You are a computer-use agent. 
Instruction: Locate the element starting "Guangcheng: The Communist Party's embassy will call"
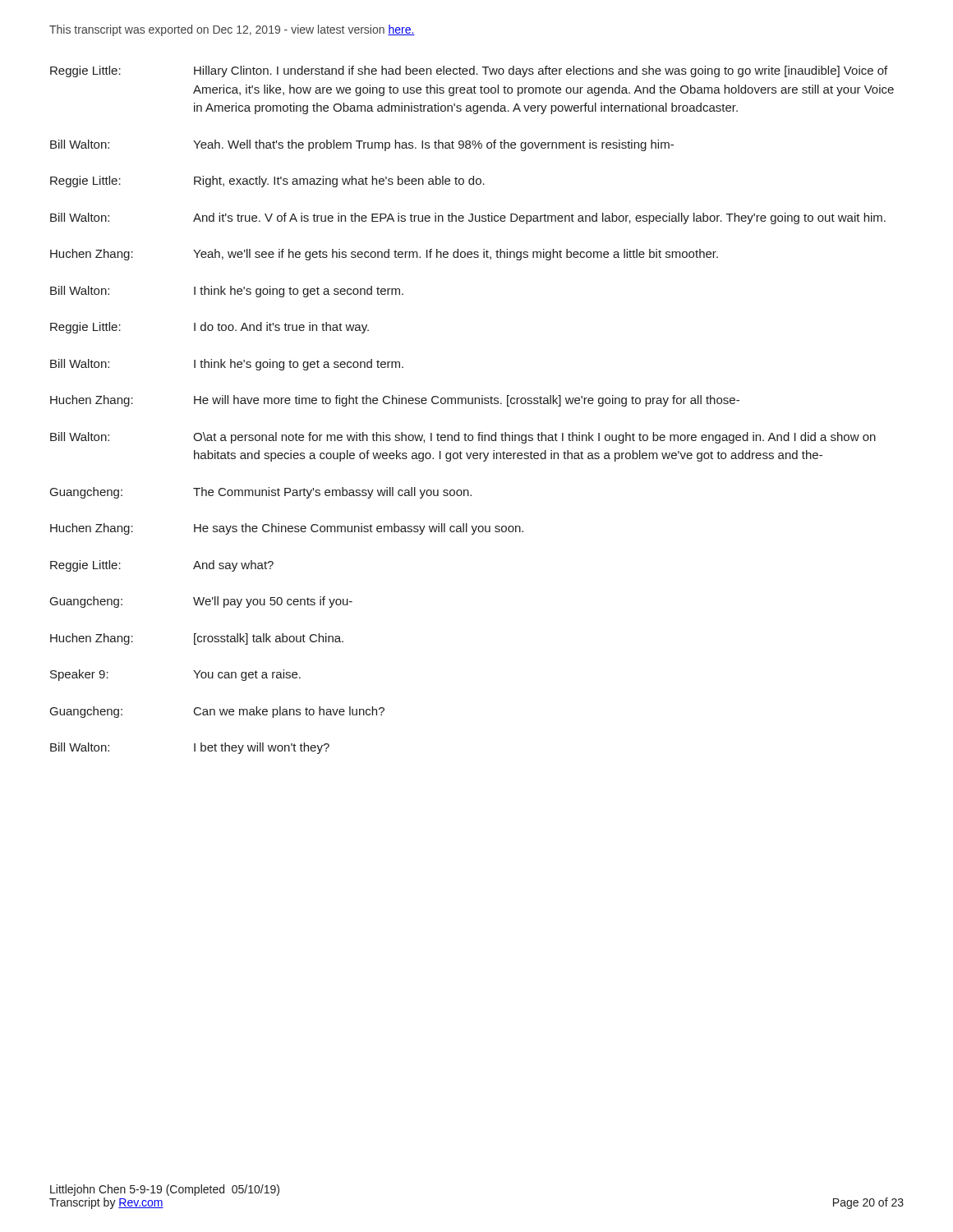click(x=476, y=492)
